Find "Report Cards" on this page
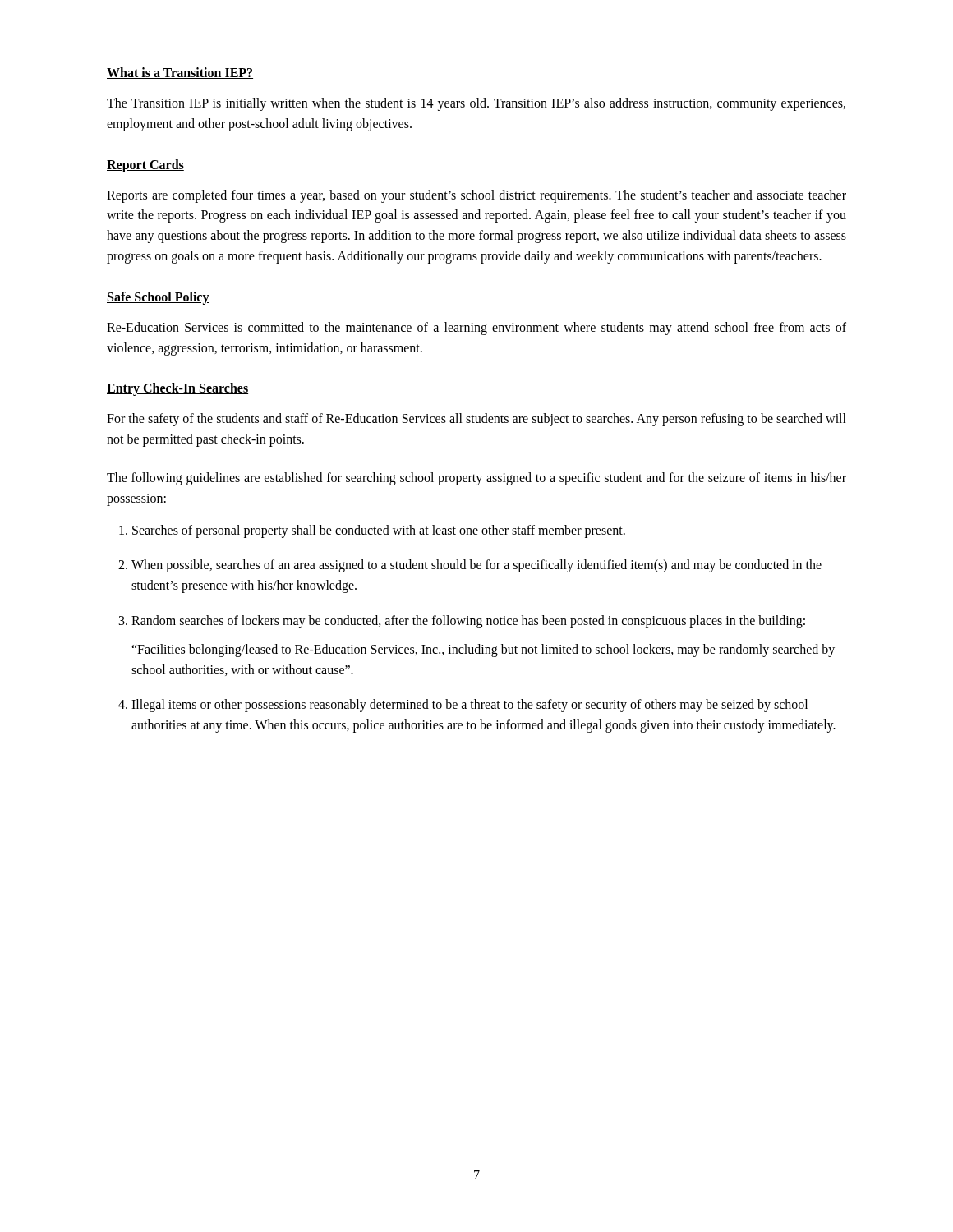Viewport: 953px width, 1232px height. coord(145,164)
